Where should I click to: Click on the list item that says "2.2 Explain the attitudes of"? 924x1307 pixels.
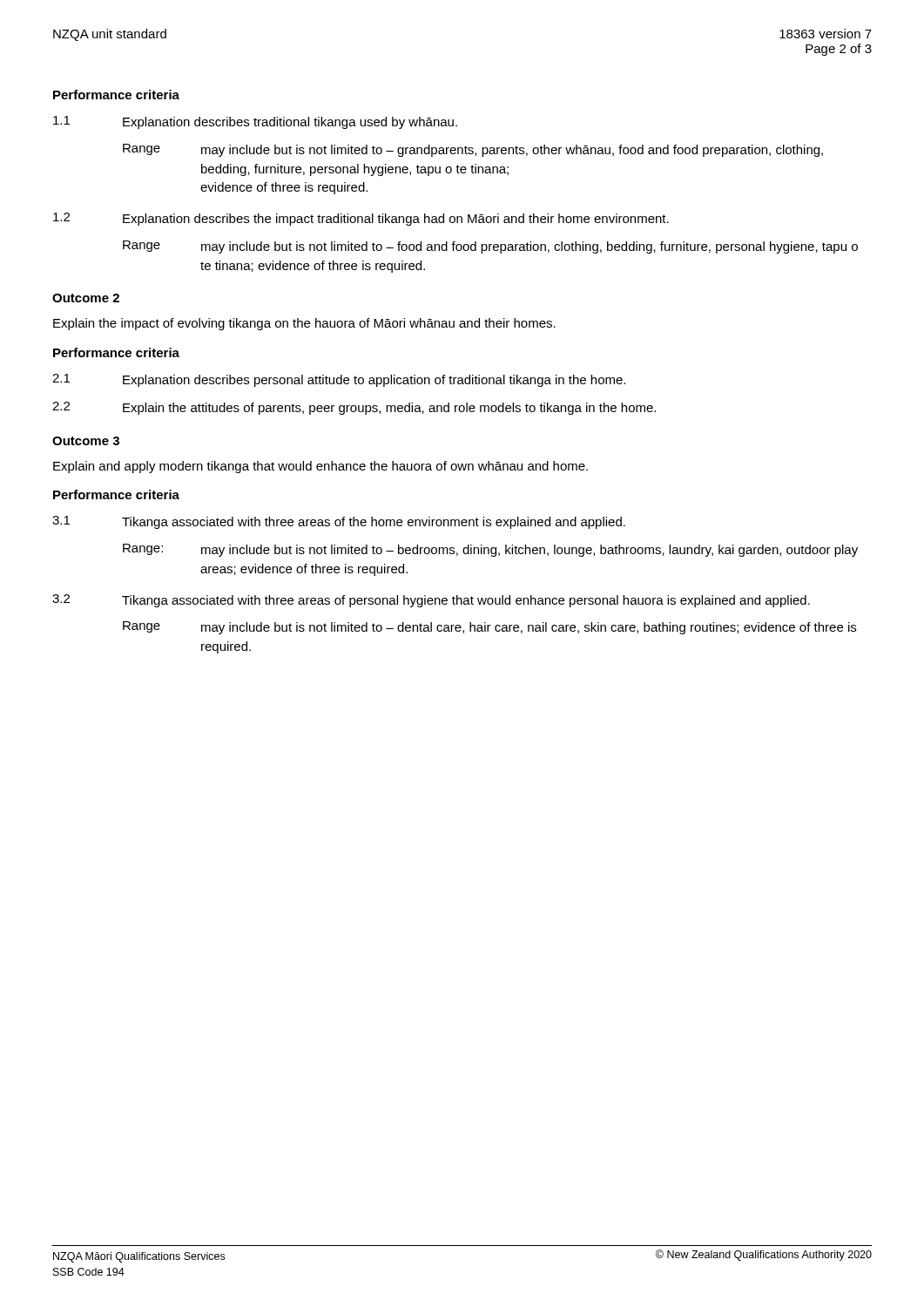[x=462, y=407]
